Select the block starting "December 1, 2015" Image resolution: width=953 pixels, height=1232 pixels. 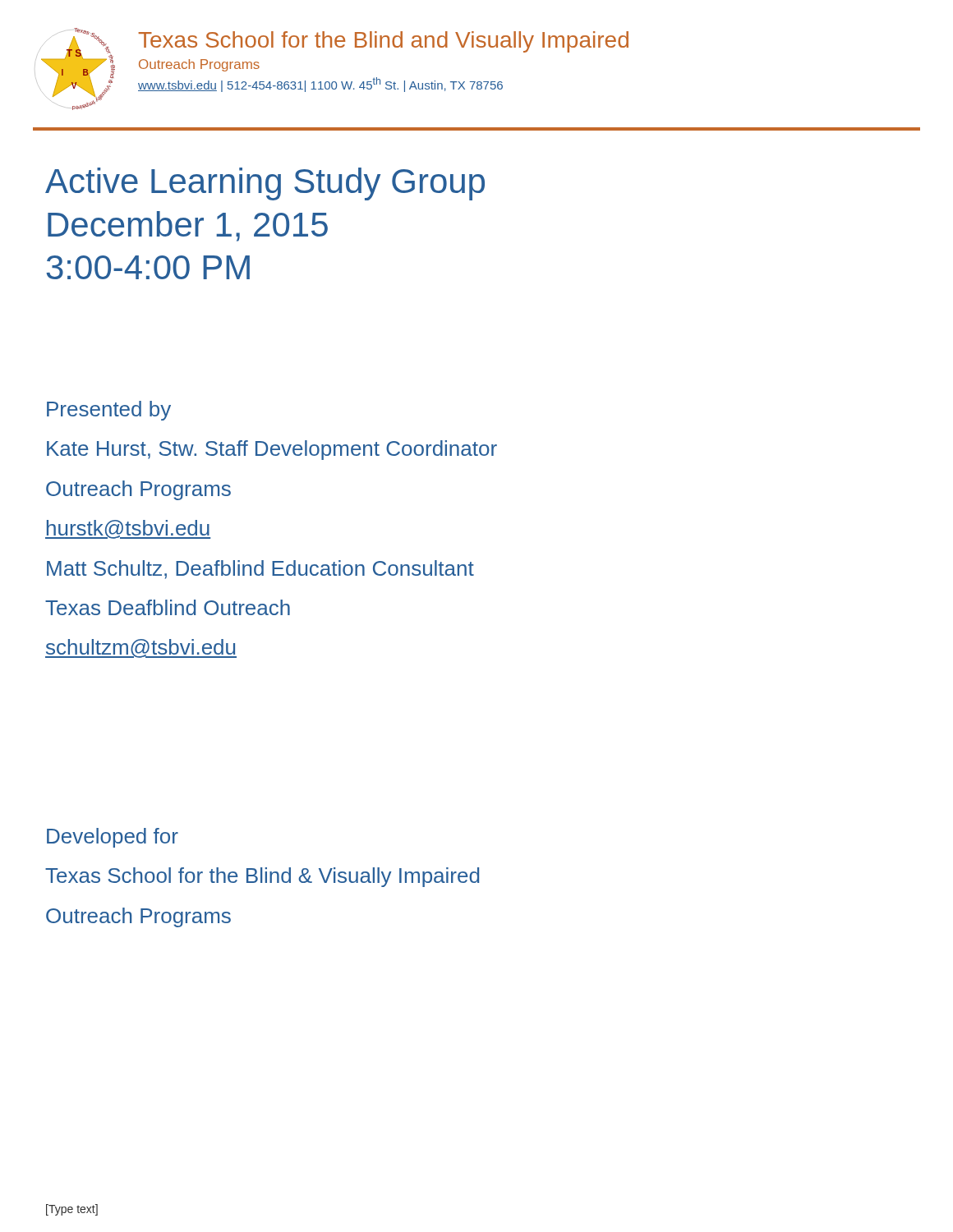click(x=188, y=226)
